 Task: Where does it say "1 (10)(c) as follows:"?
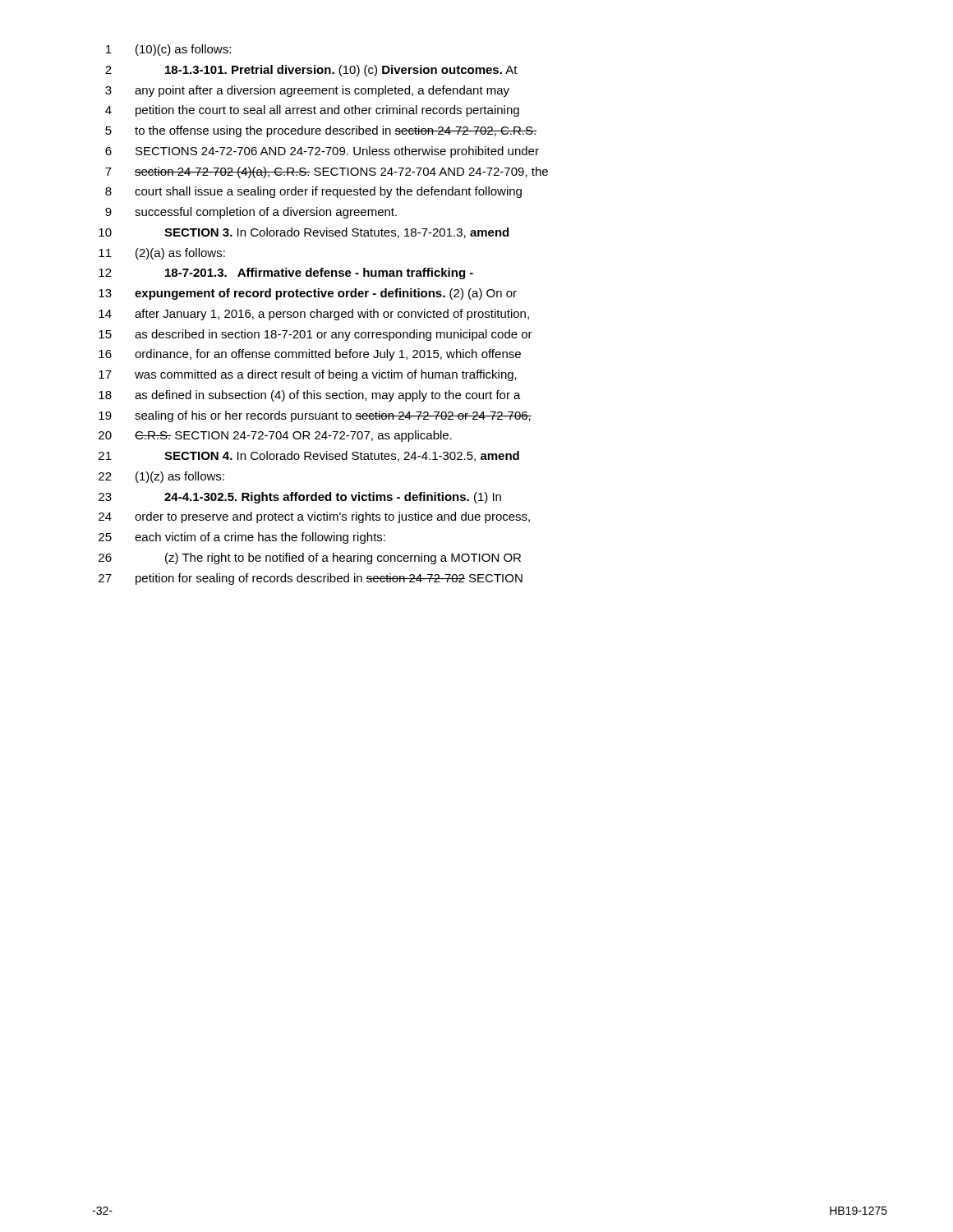click(168, 50)
